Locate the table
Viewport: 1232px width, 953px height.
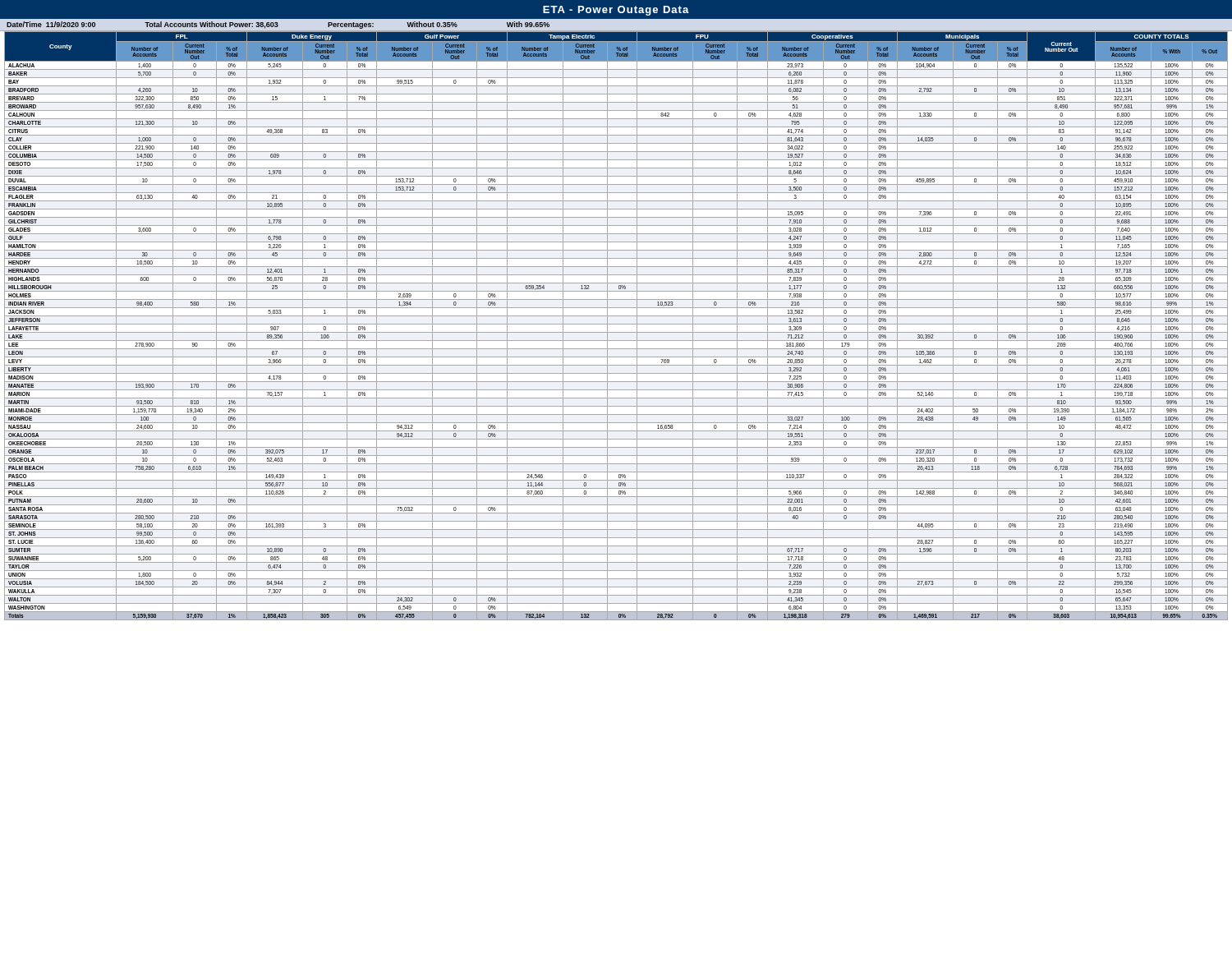point(616,326)
